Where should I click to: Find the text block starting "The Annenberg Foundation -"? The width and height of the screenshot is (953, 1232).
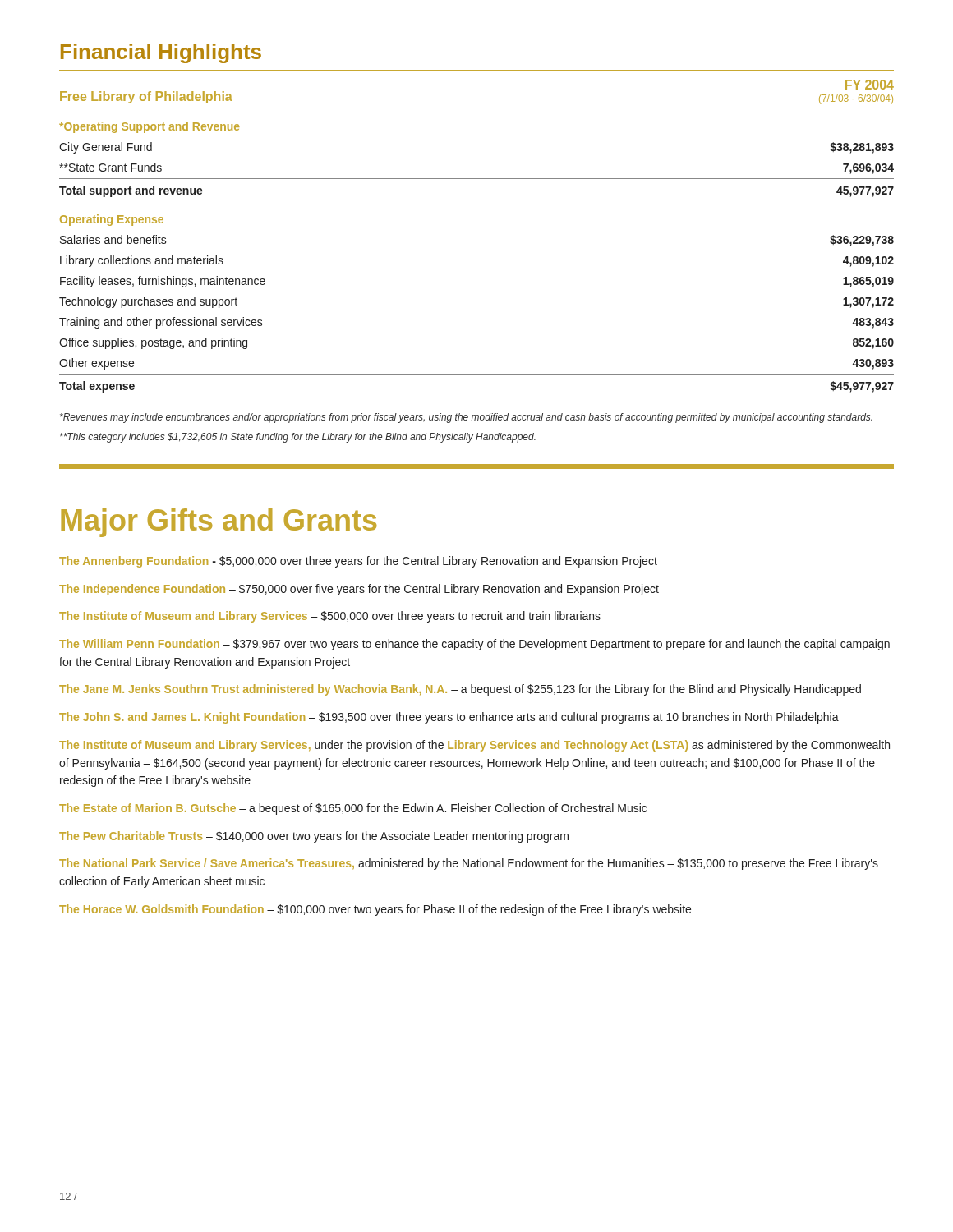pos(358,561)
